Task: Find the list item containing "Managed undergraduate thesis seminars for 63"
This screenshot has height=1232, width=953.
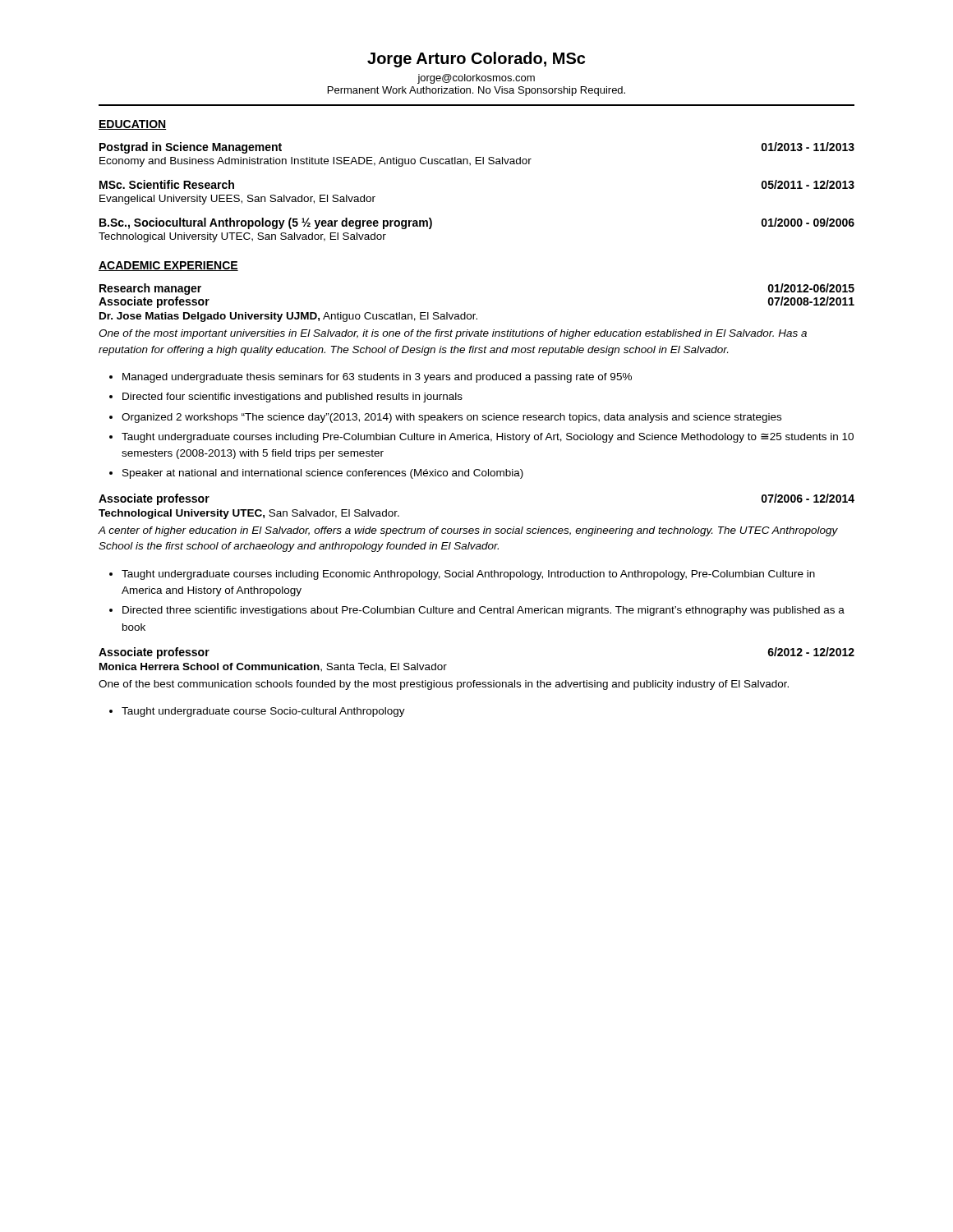Action: point(476,377)
